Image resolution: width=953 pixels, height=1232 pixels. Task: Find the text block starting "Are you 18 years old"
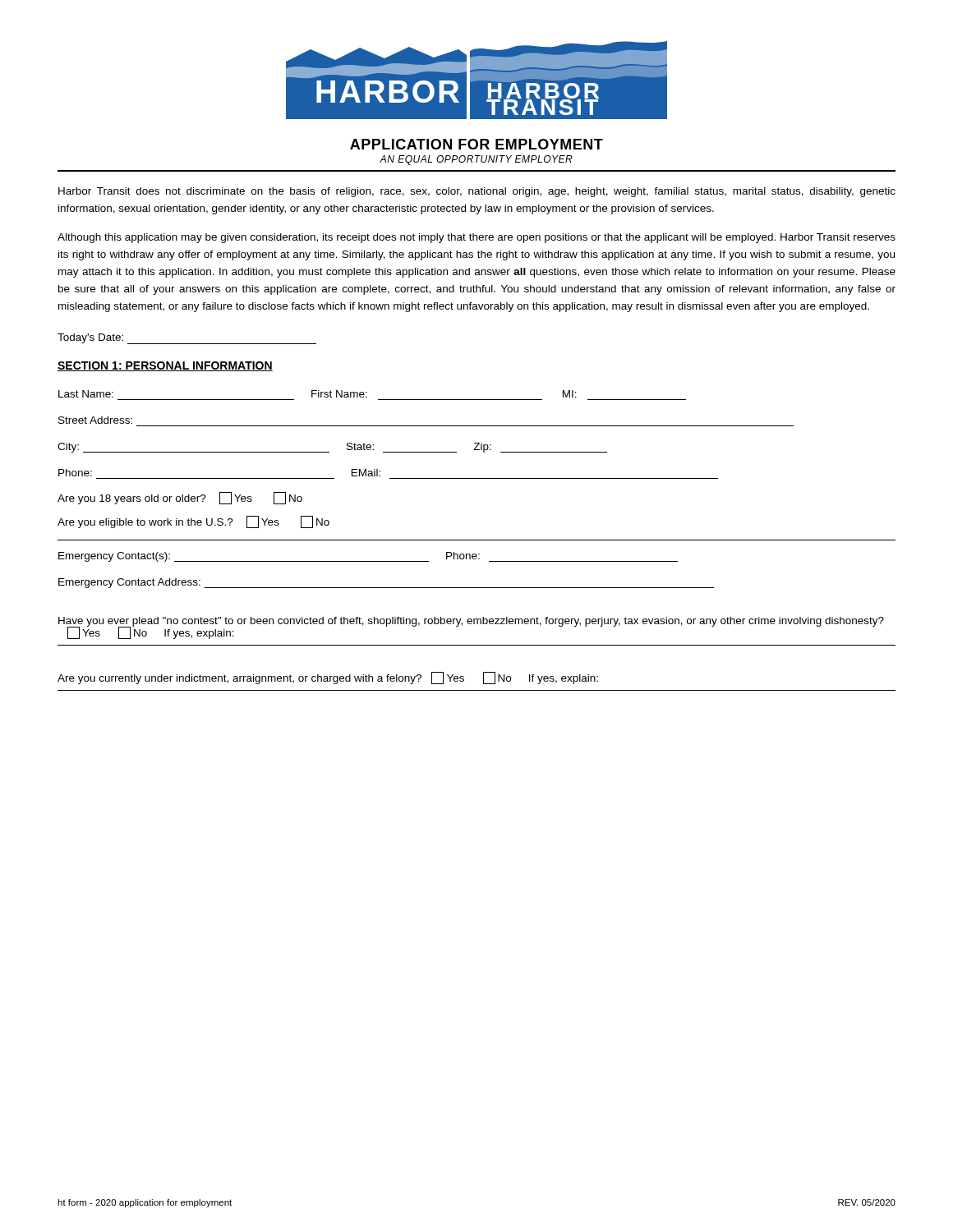pyautogui.click(x=180, y=498)
